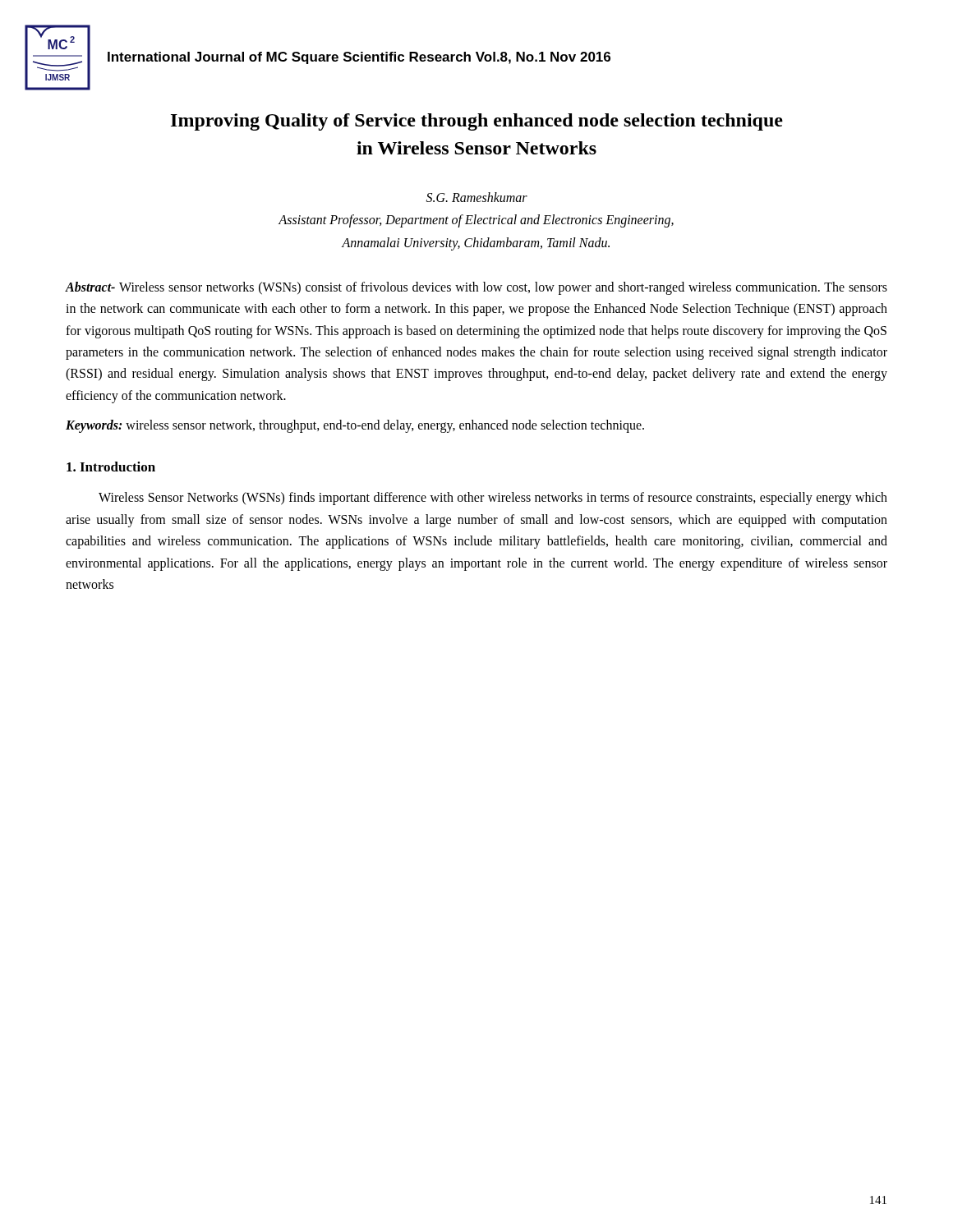953x1232 pixels.
Task: Navigate to the text starting "S.G. Rameshkumar Assistant Professor, Department of"
Action: pyautogui.click(x=476, y=220)
